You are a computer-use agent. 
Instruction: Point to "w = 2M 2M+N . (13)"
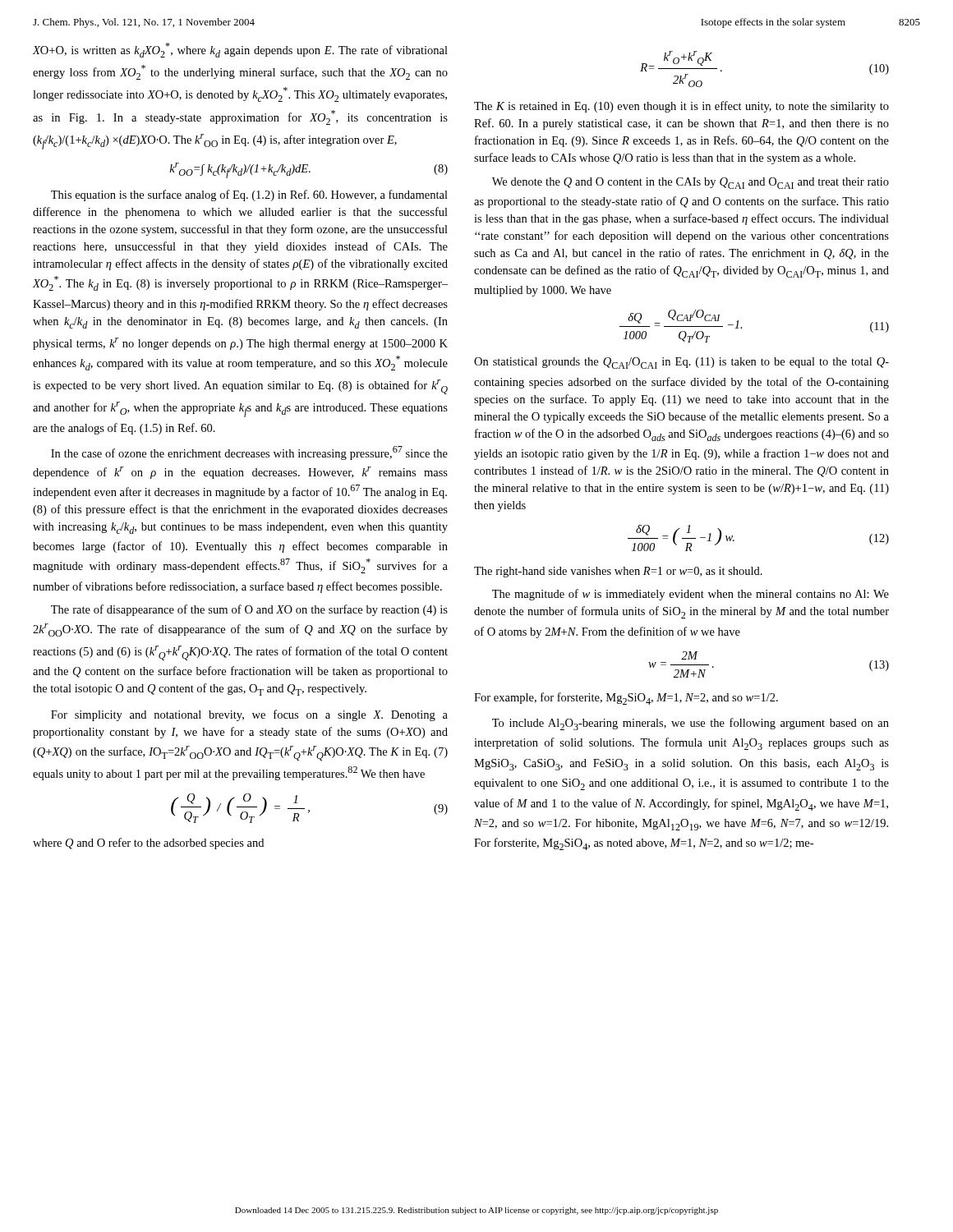(681, 665)
